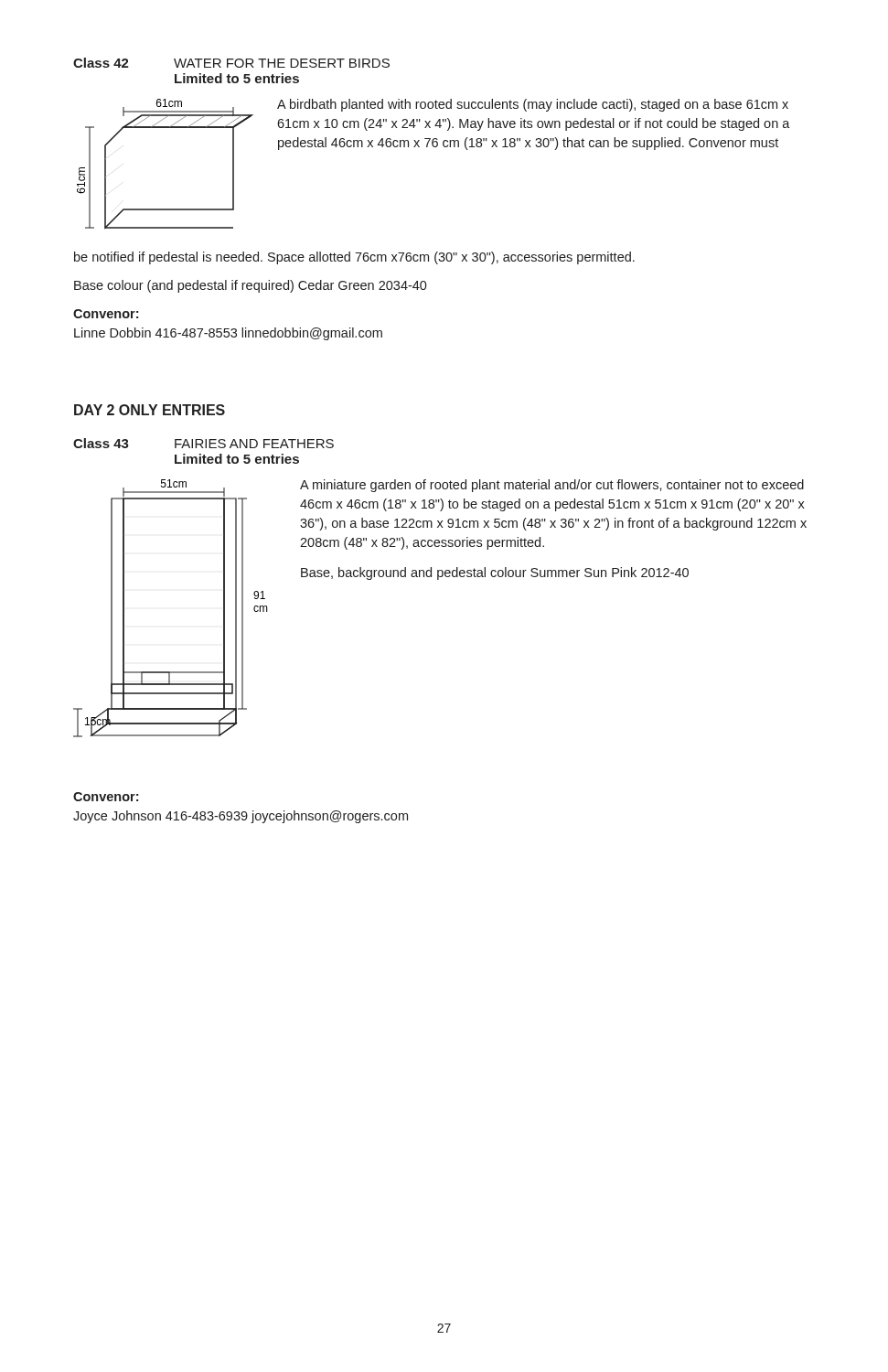Locate the section header with the text "Class 43 FAIRIES"
888x1372 pixels.
(204, 451)
